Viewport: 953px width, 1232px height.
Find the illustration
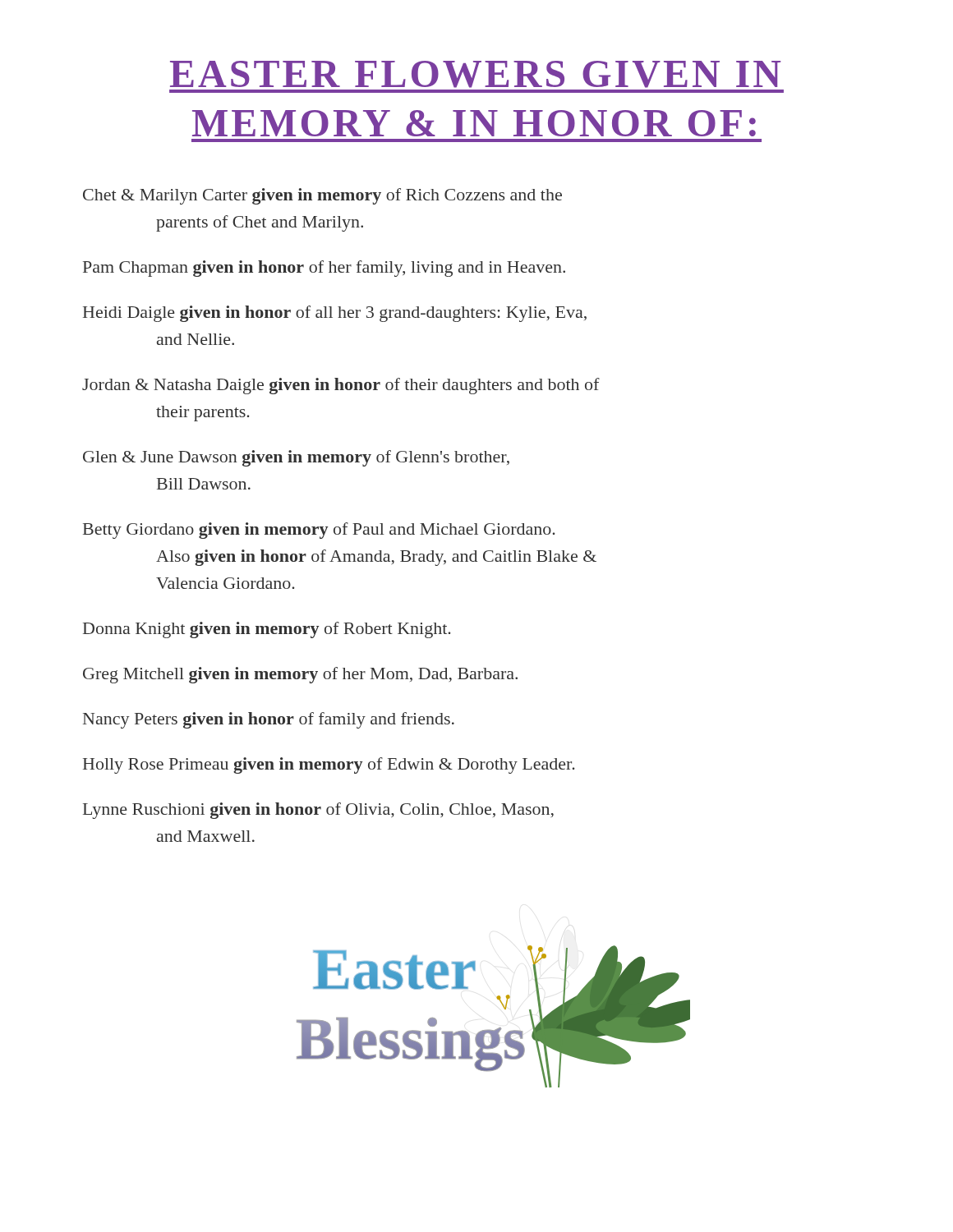[x=476, y=995]
